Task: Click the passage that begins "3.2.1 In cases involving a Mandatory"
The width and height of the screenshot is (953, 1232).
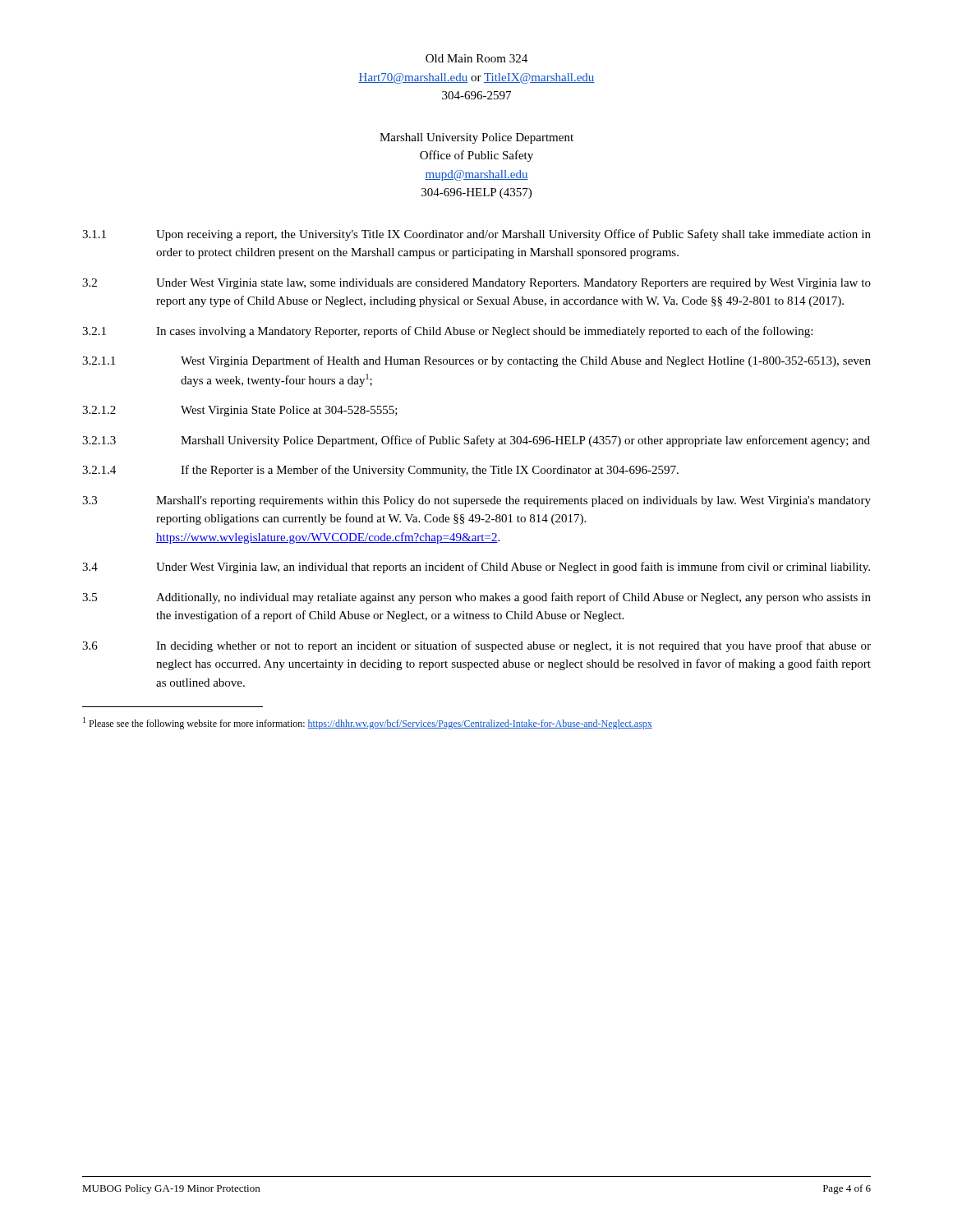Action: (476, 331)
